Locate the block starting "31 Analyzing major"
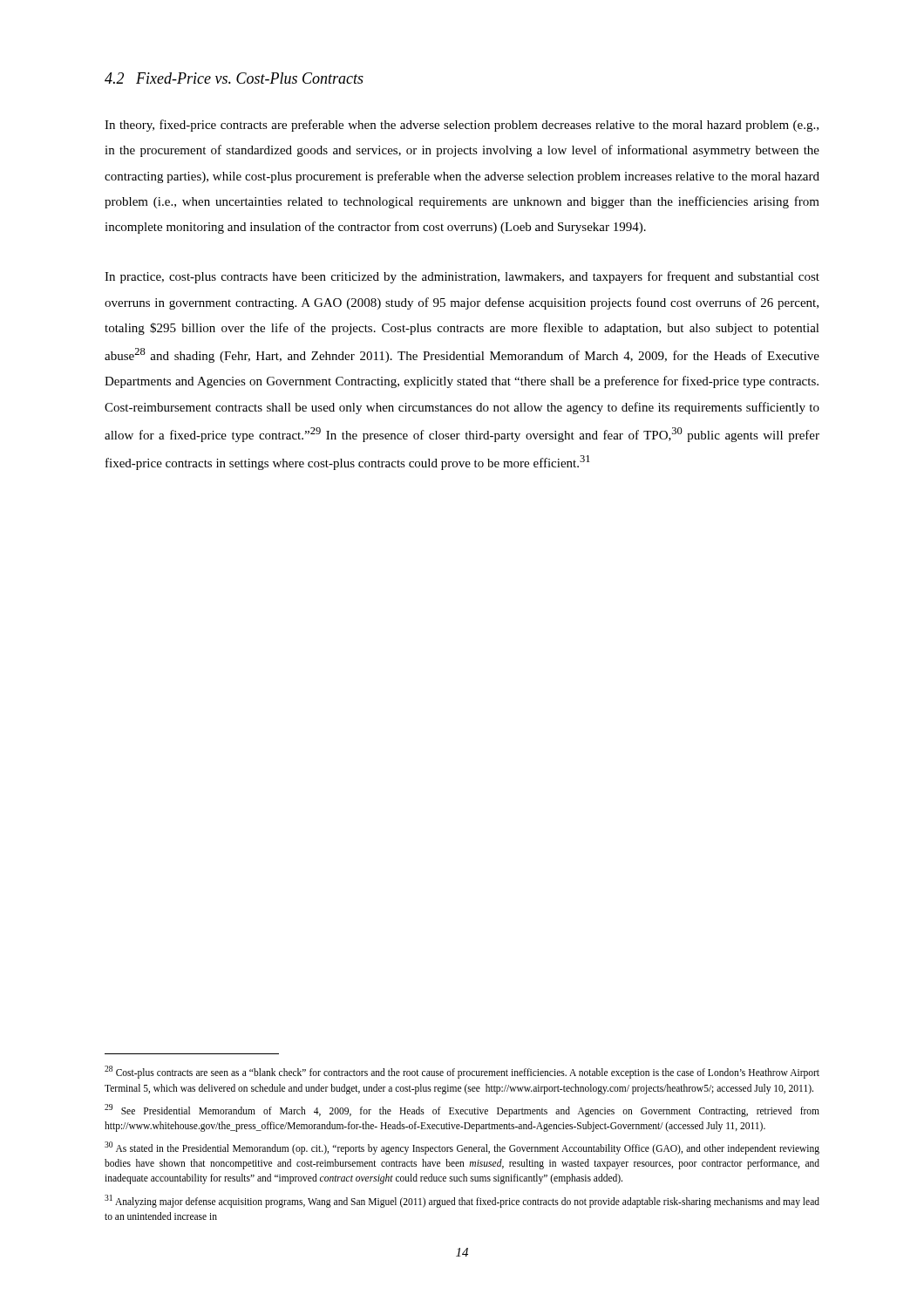Screen dimensions: 1308x924 click(x=462, y=1207)
